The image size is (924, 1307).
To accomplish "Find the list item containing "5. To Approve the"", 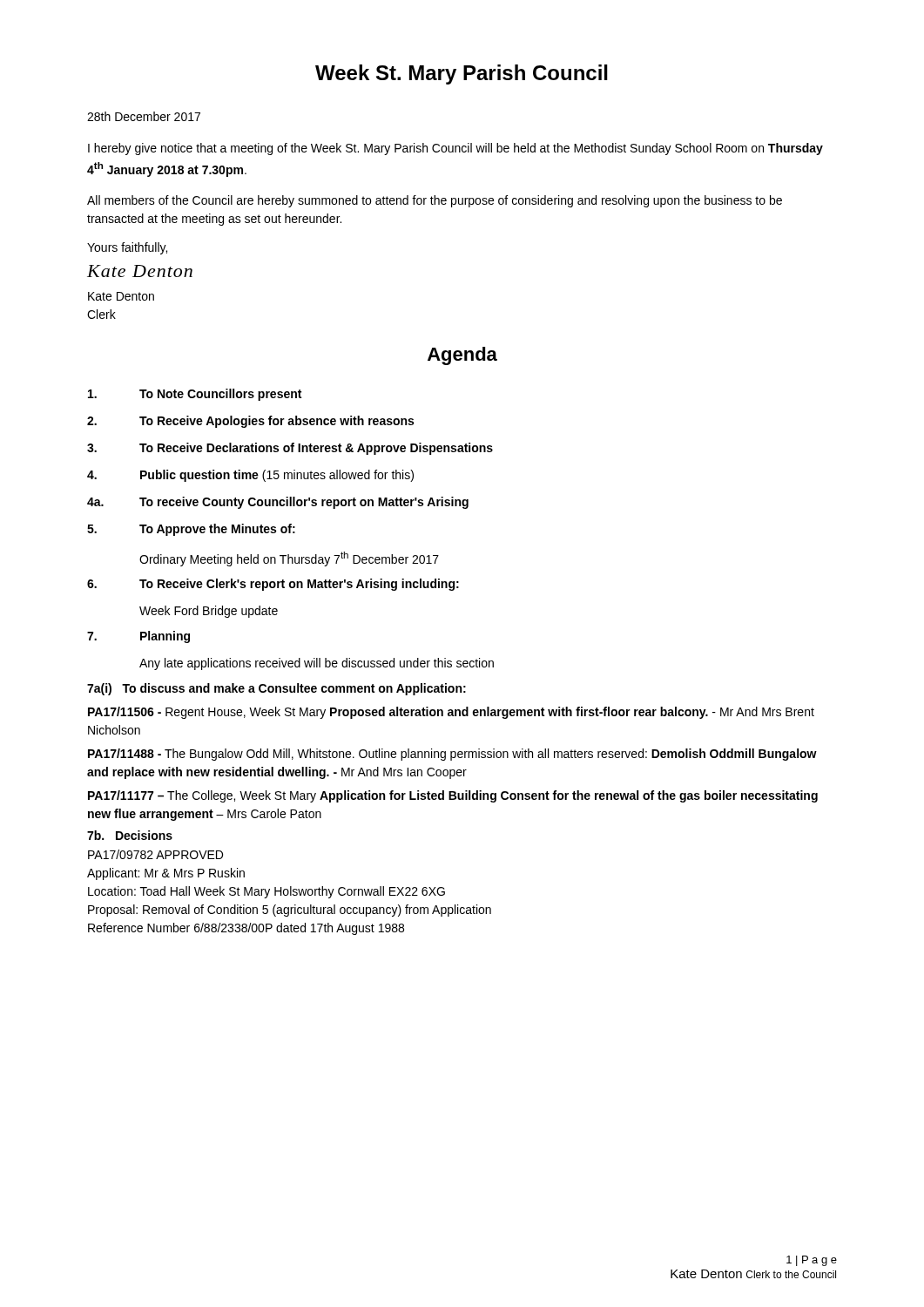I will pyautogui.click(x=191, y=530).
